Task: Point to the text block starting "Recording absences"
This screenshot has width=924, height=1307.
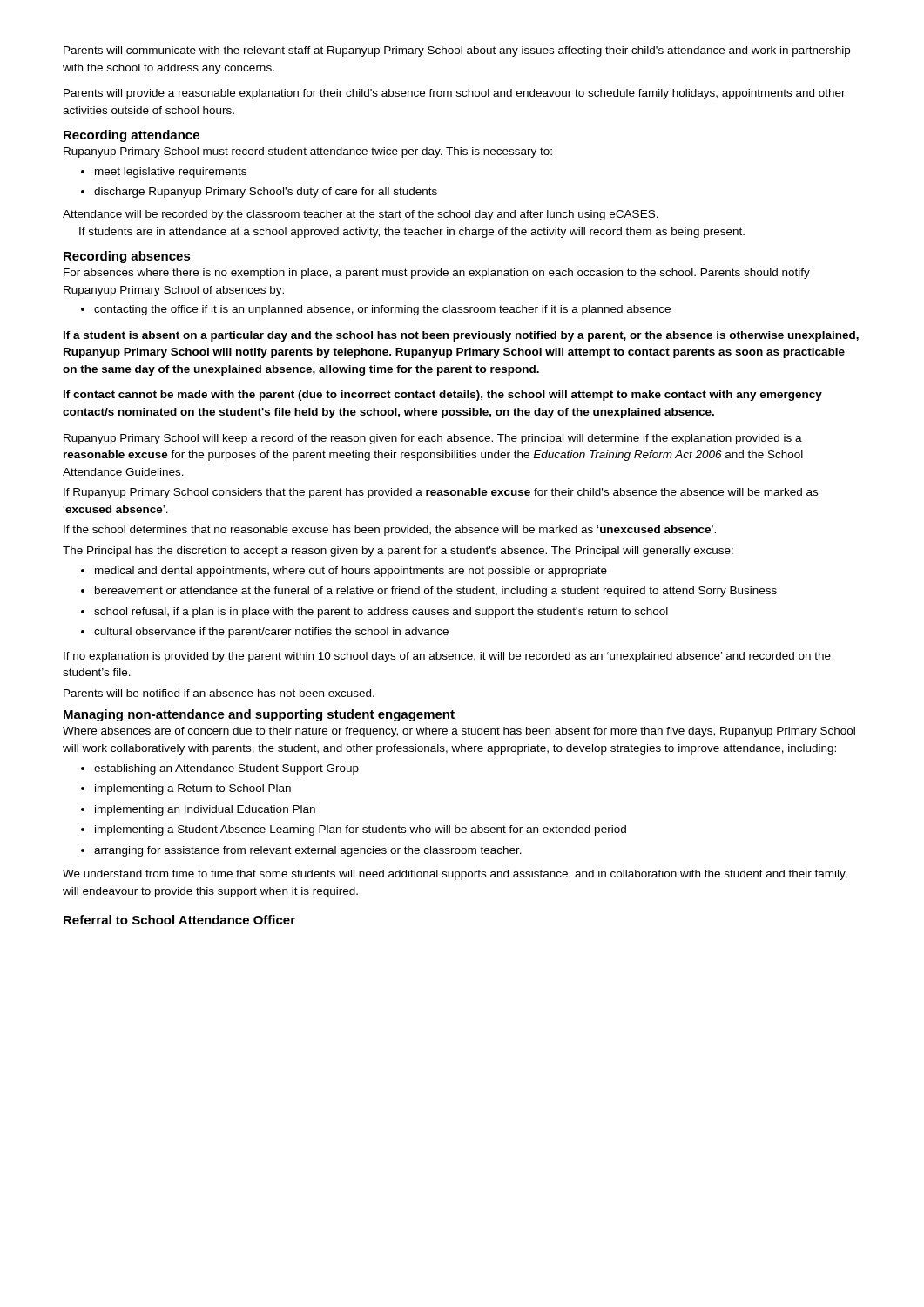Action: point(127,256)
